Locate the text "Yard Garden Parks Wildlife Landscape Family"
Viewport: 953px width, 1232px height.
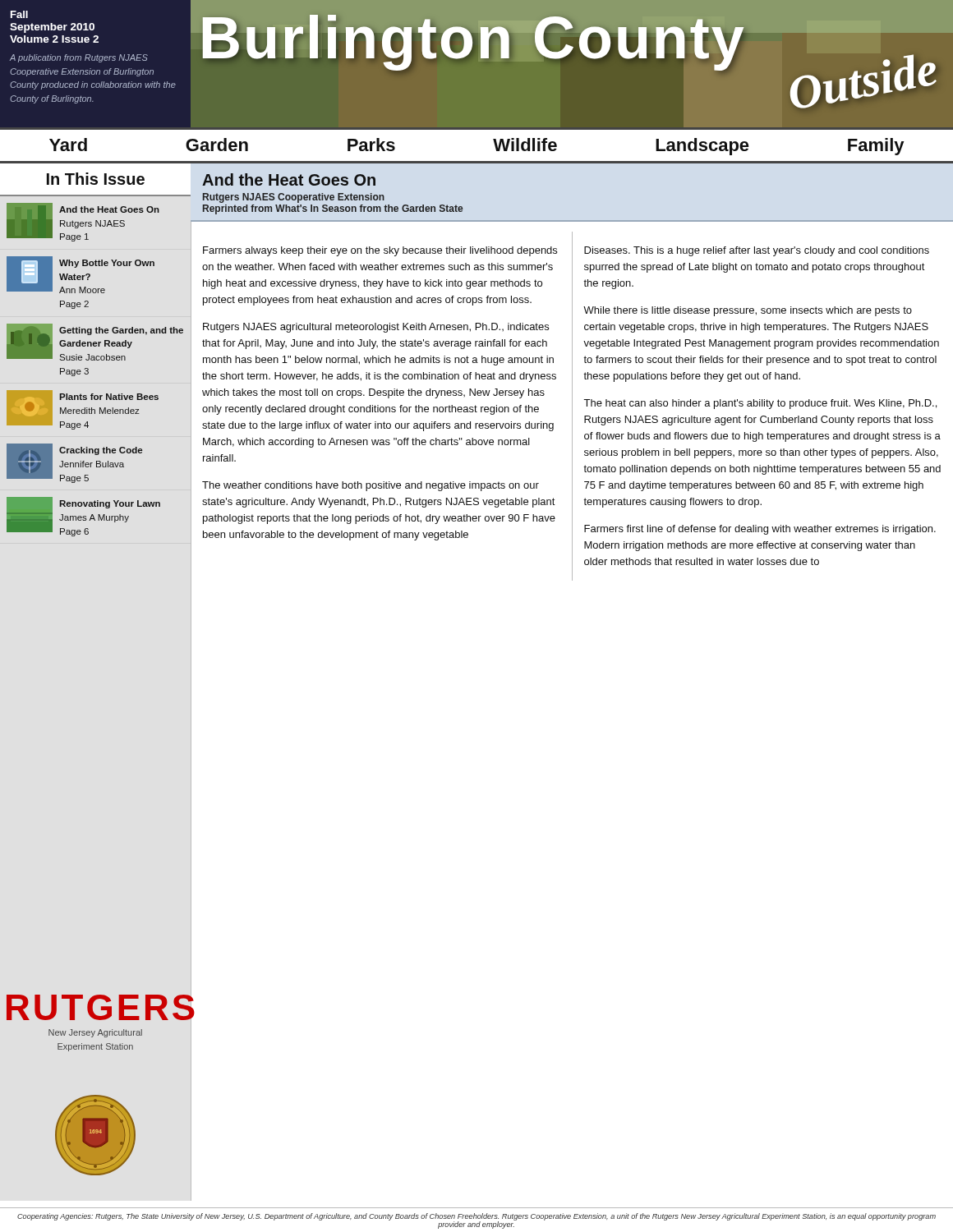[x=60, y=147]
